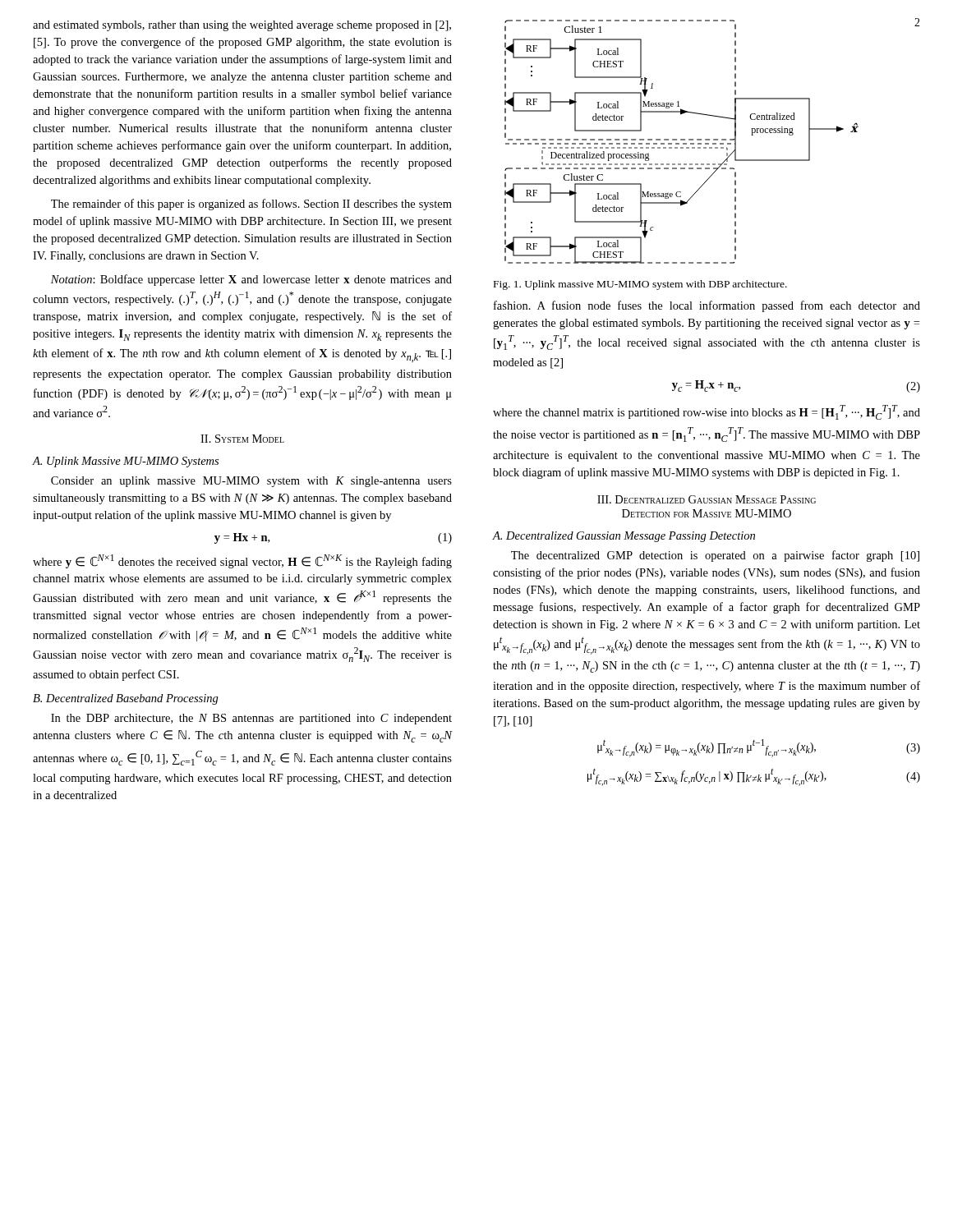Select the text starting "Consider an uplink massive MU-MIMO system with"
The width and height of the screenshot is (953, 1232).
point(242,498)
